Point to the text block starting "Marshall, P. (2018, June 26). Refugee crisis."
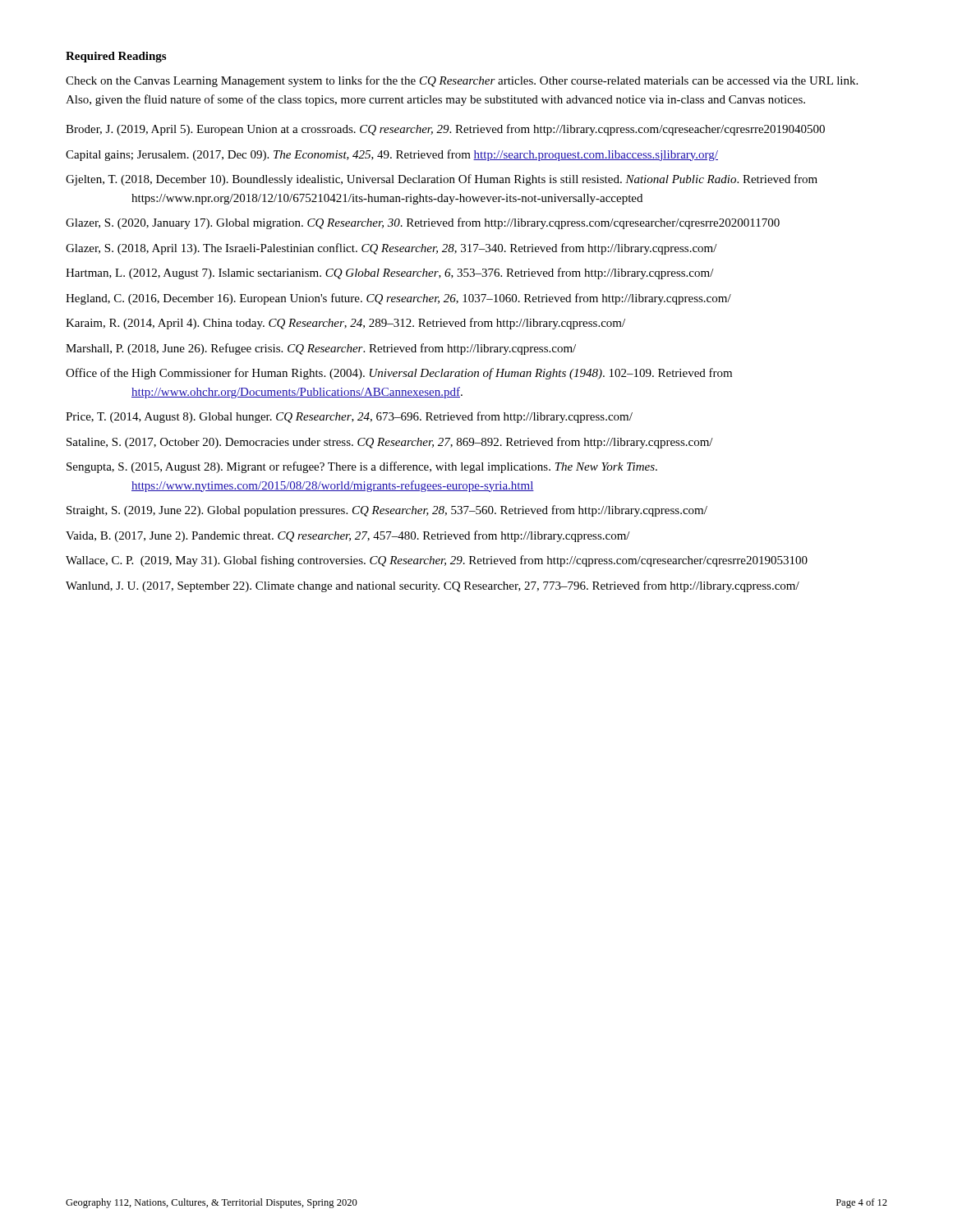This screenshot has height=1232, width=953. pyautogui.click(x=321, y=348)
